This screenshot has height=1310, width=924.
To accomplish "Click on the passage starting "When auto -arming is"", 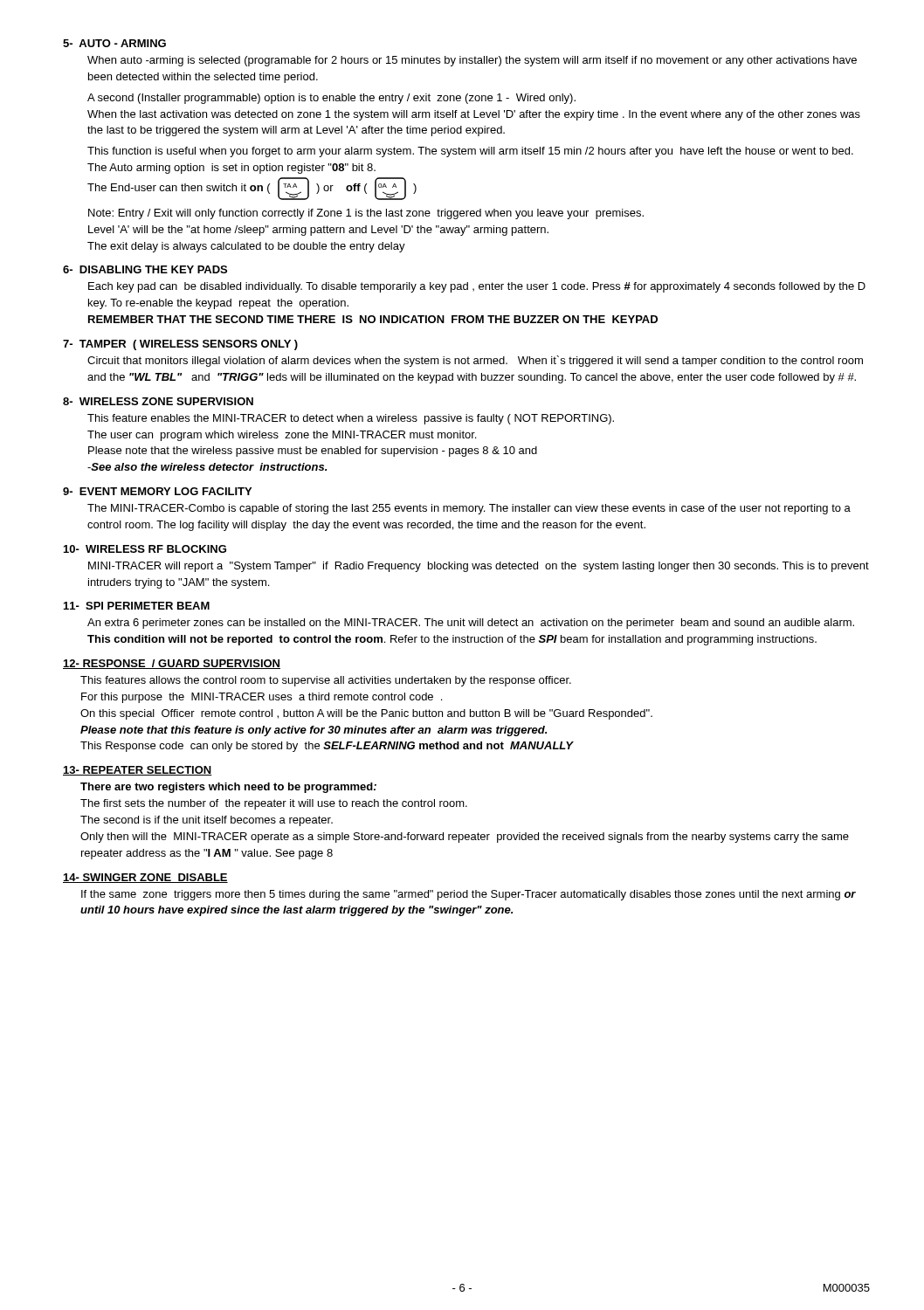I will [479, 153].
